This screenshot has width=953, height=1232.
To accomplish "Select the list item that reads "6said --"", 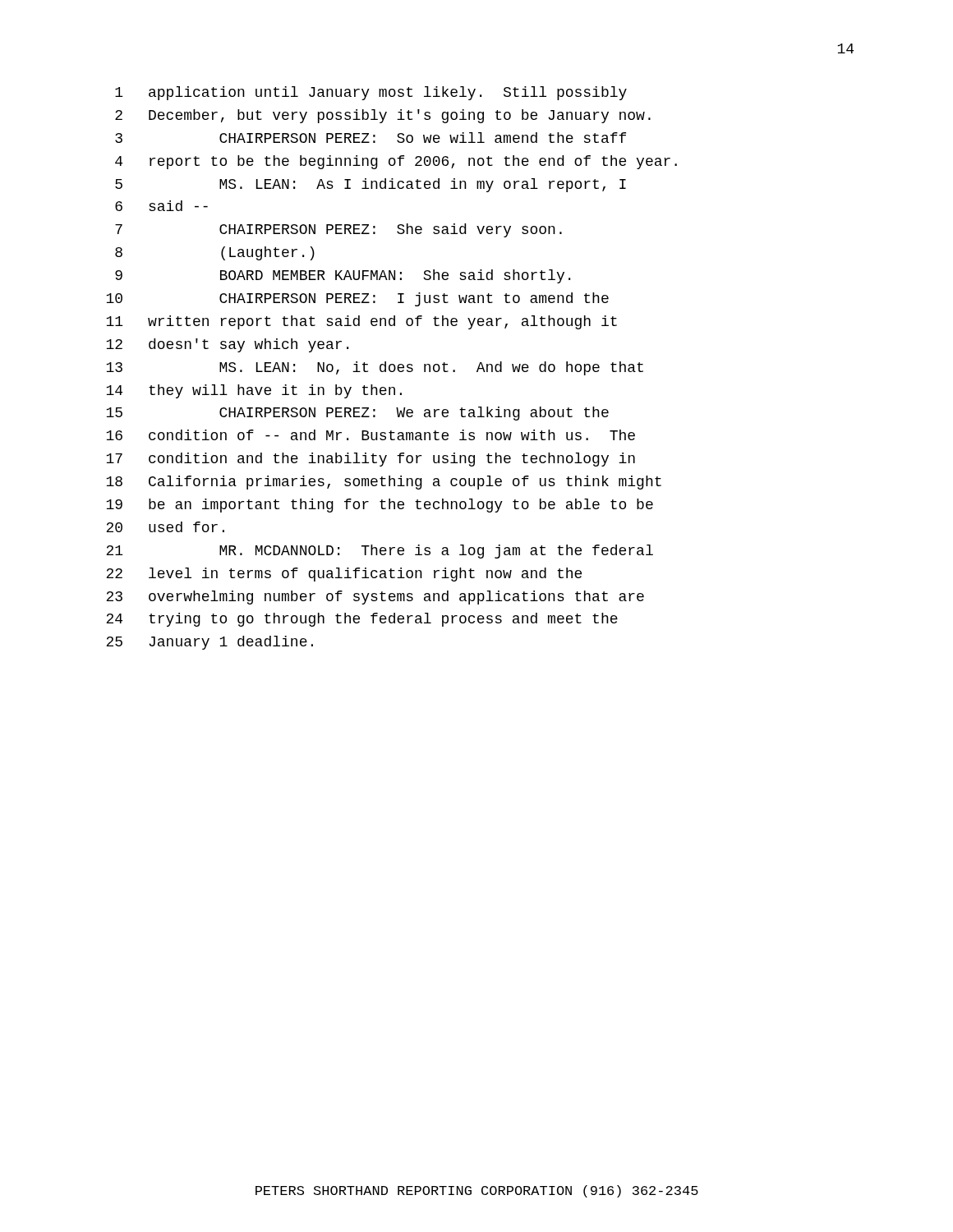I will pos(146,208).
